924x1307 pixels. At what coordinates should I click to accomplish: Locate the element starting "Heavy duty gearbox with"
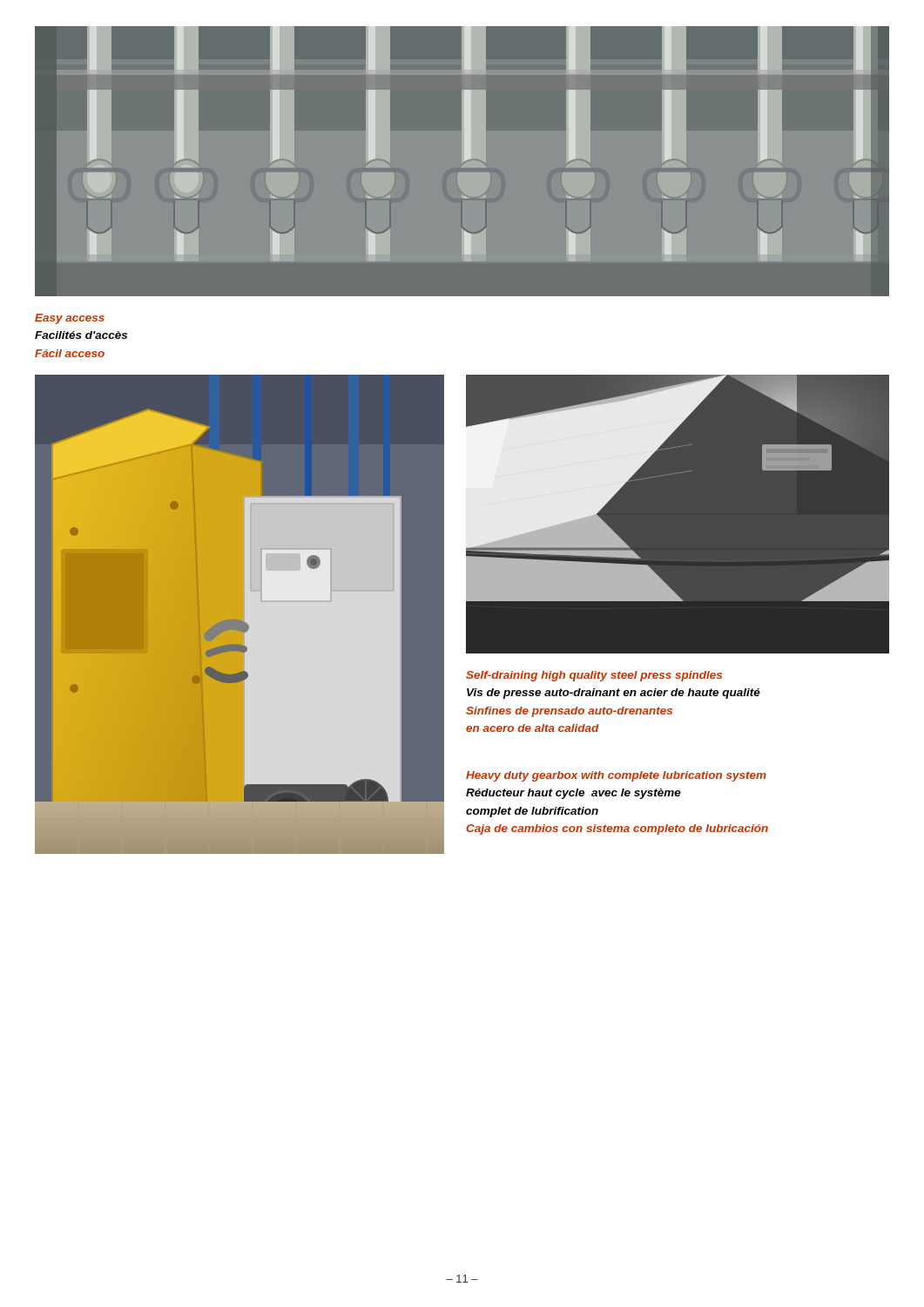[617, 802]
